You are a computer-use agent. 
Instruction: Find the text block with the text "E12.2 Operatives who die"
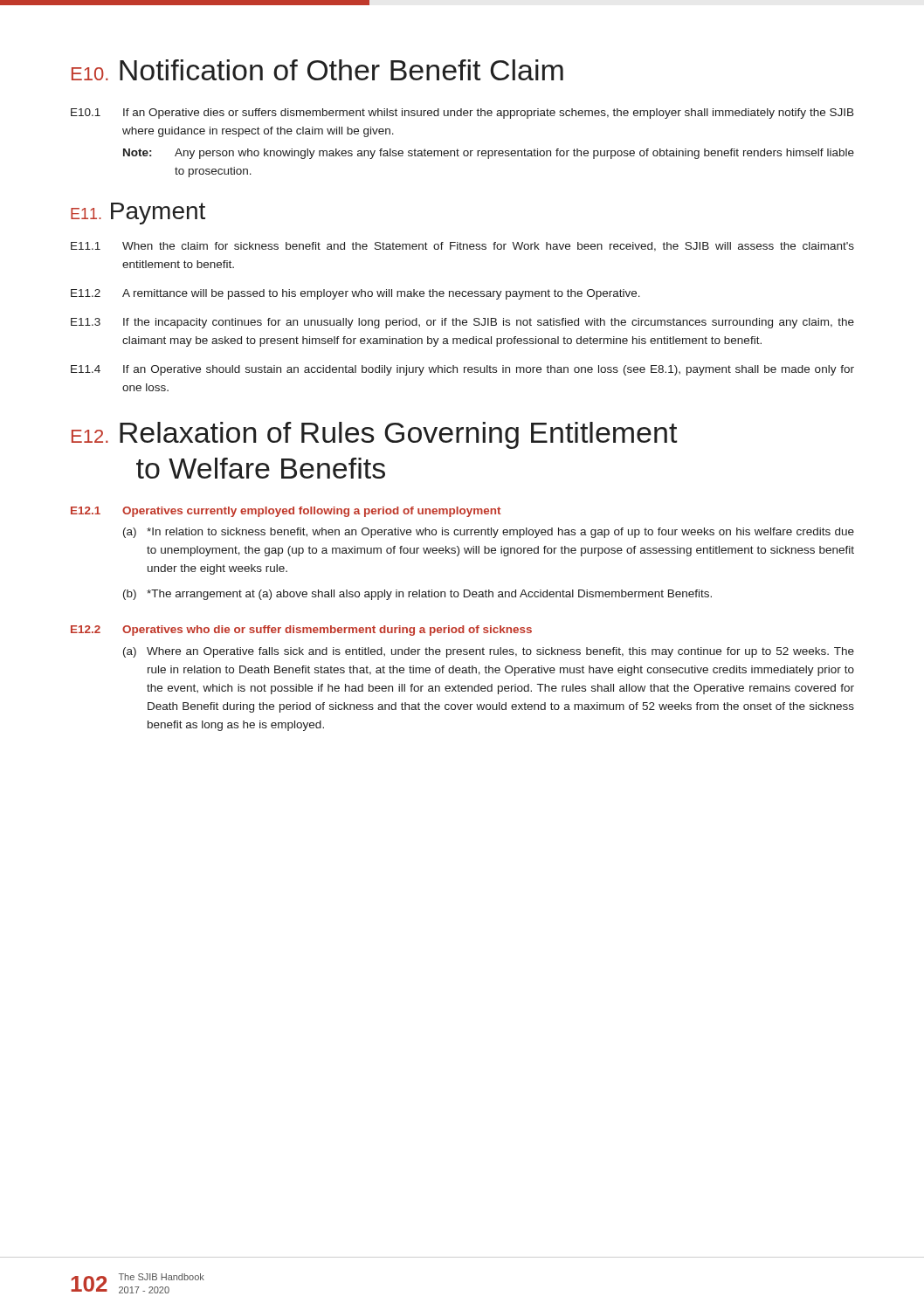462,681
